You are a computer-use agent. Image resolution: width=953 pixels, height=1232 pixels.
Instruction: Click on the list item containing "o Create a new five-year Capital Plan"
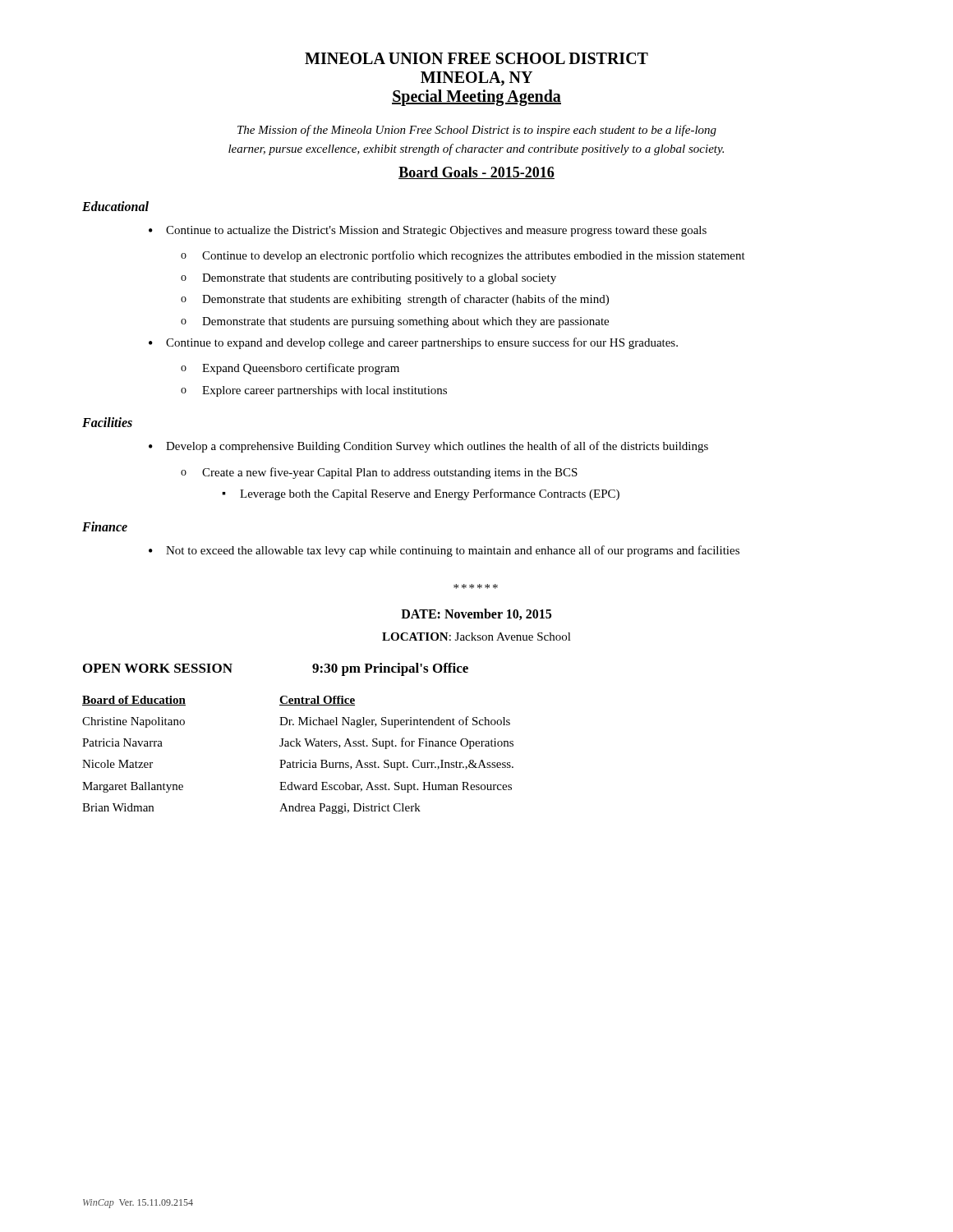[379, 472]
